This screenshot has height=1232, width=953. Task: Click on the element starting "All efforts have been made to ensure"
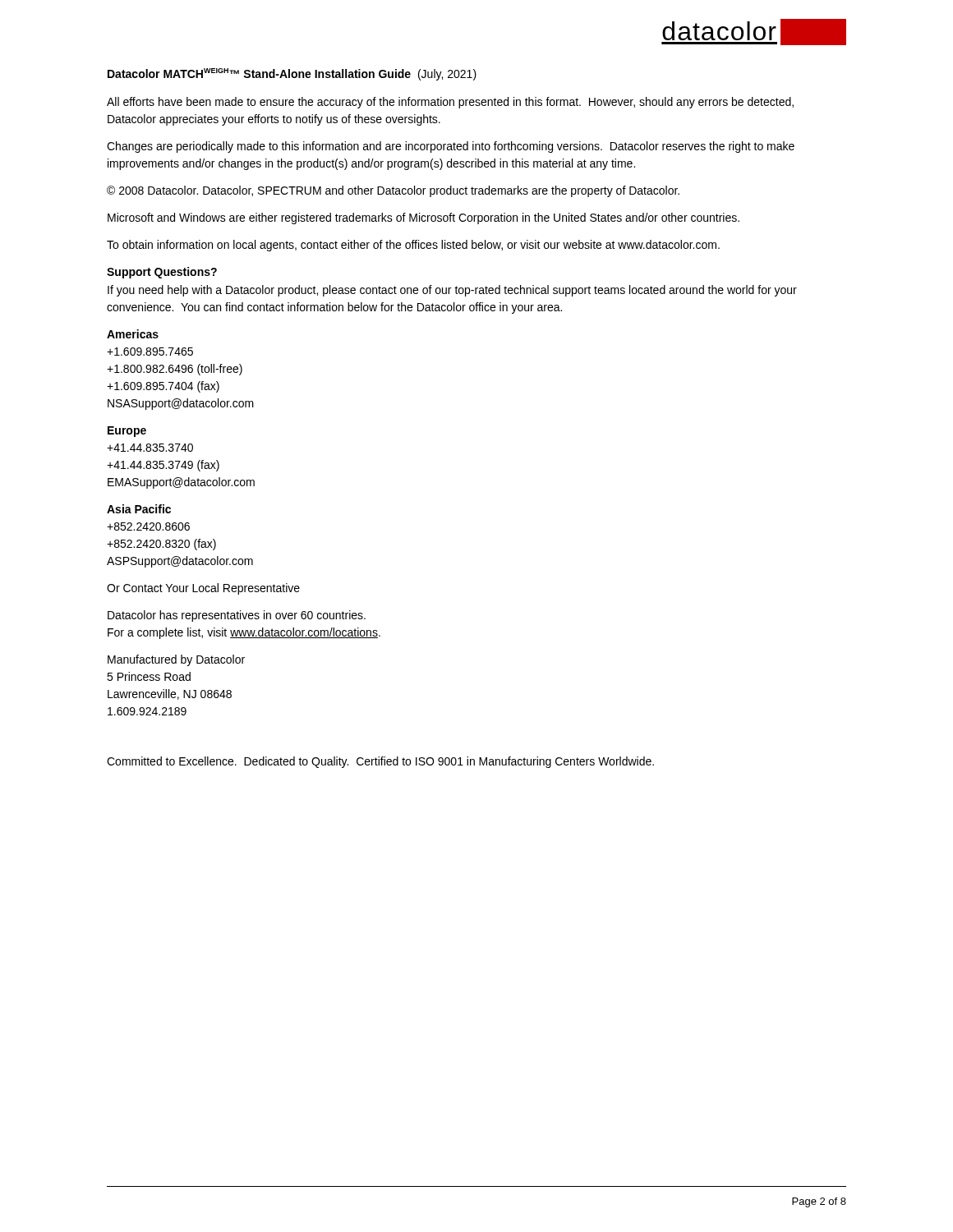point(451,111)
